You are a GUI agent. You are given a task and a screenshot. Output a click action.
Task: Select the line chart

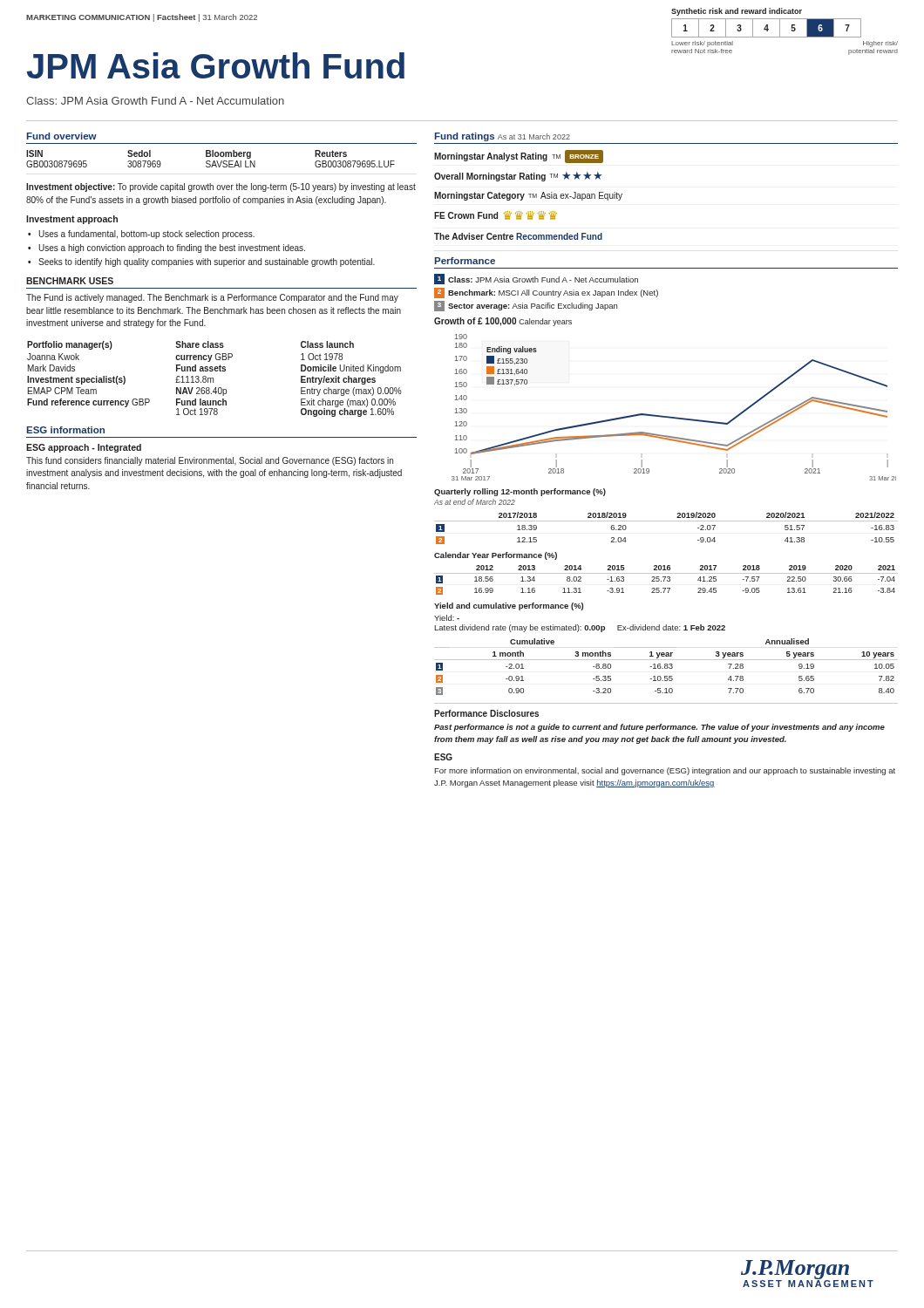[666, 405]
